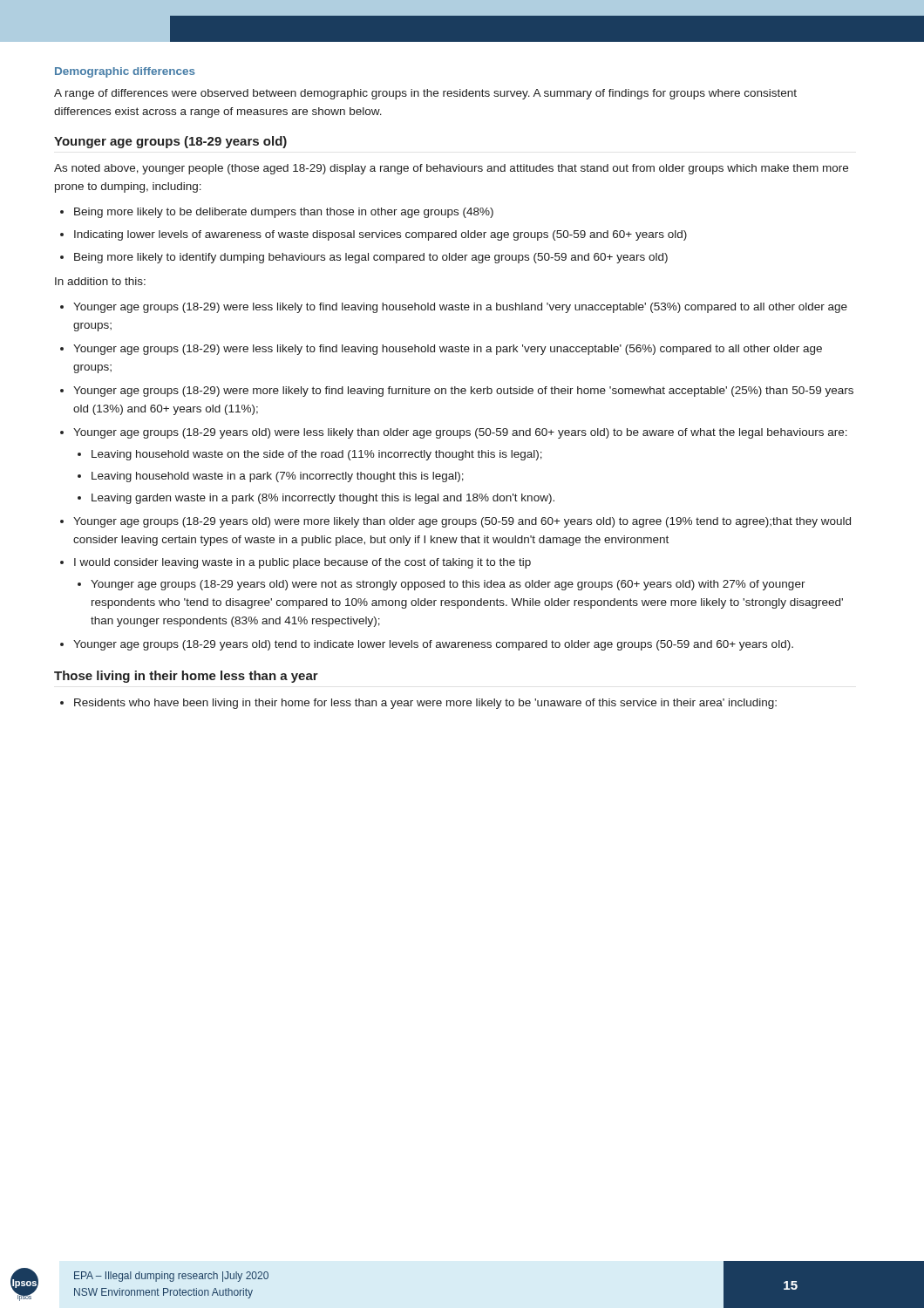The height and width of the screenshot is (1308, 924).
Task: Find the block starting "Younger age groups (18-29) were more likely to"
Action: (463, 399)
